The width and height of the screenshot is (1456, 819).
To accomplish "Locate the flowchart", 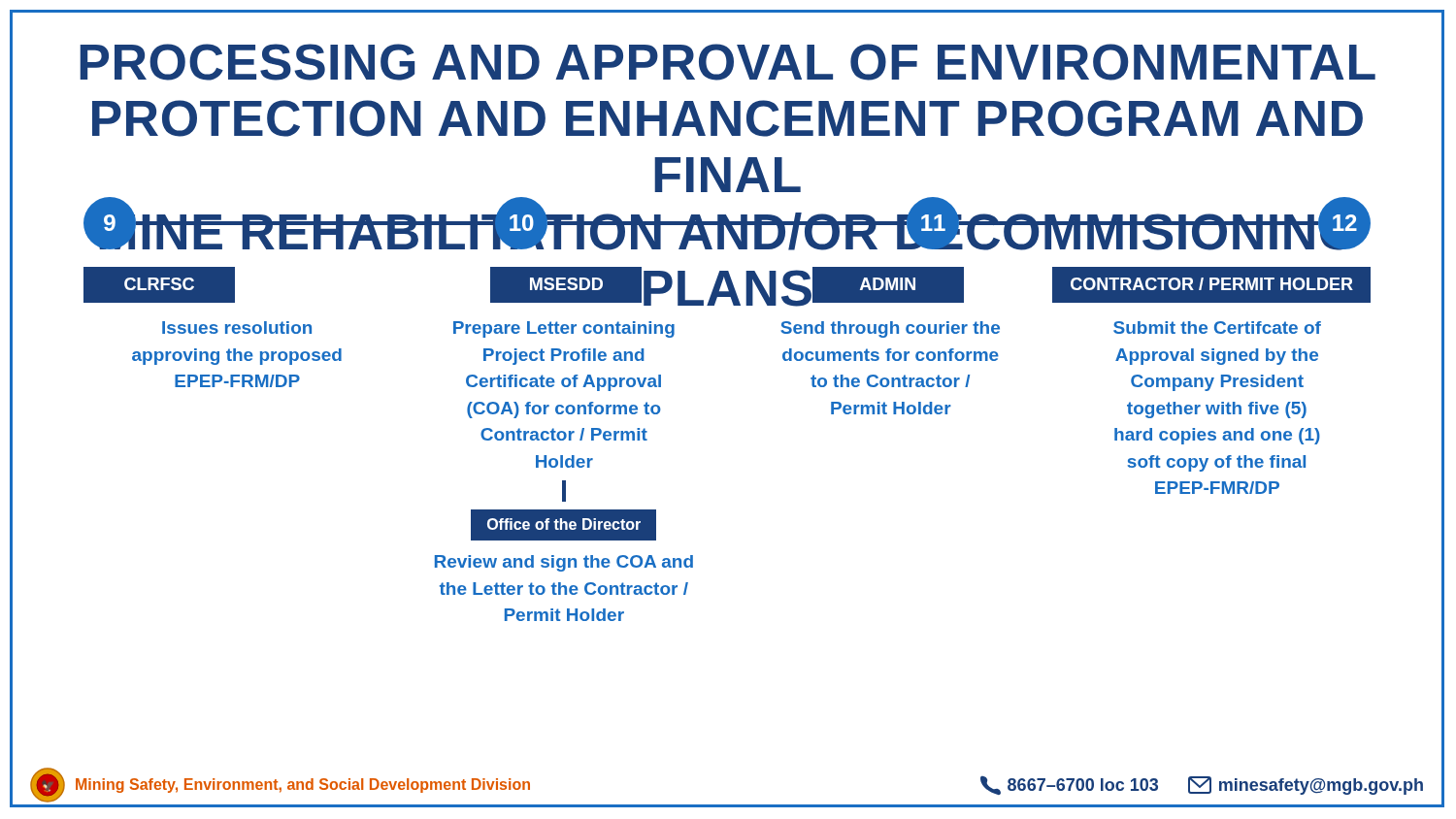I will [727, 476].
